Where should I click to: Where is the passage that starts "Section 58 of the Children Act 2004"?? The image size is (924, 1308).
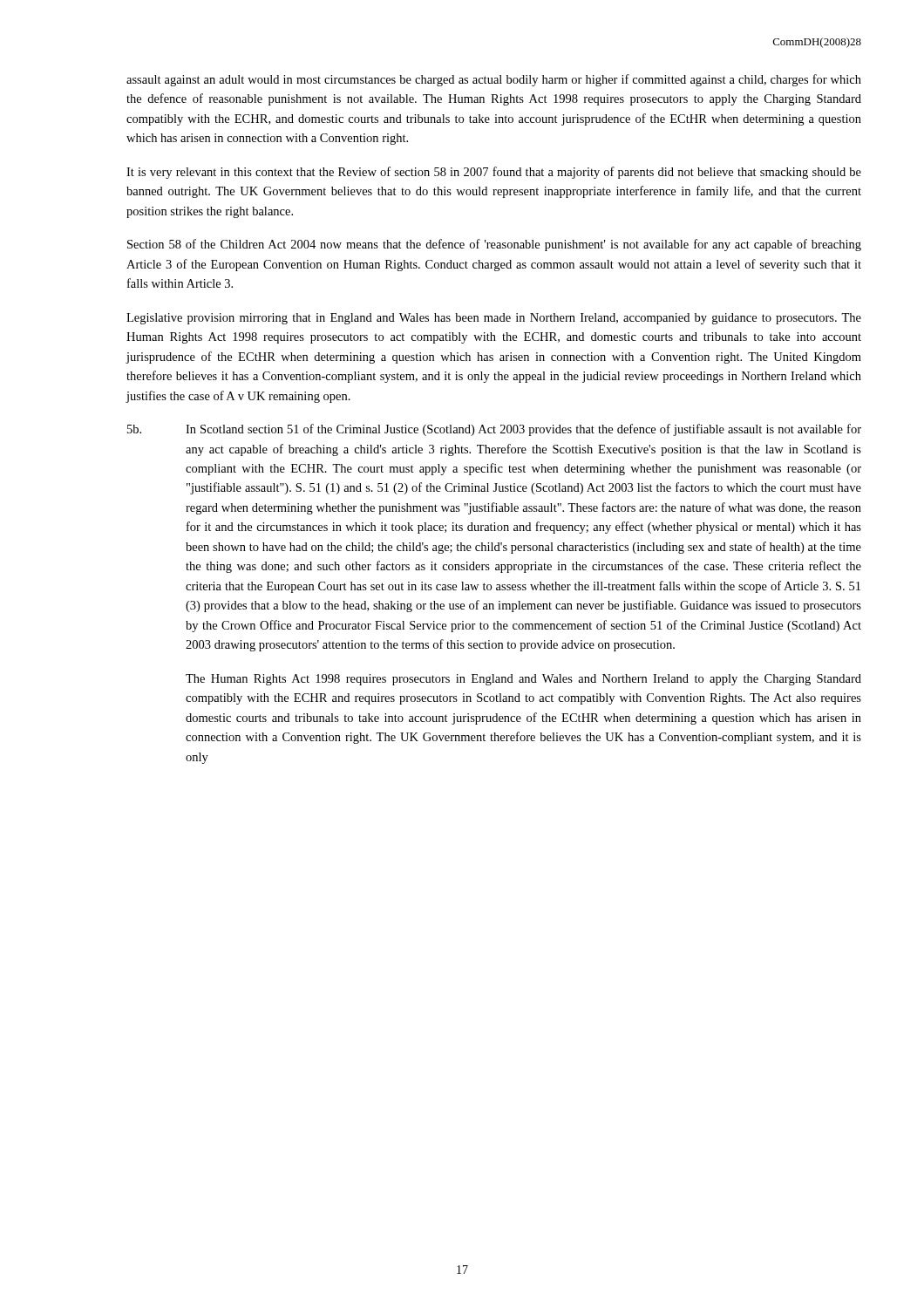coord(494,264)
